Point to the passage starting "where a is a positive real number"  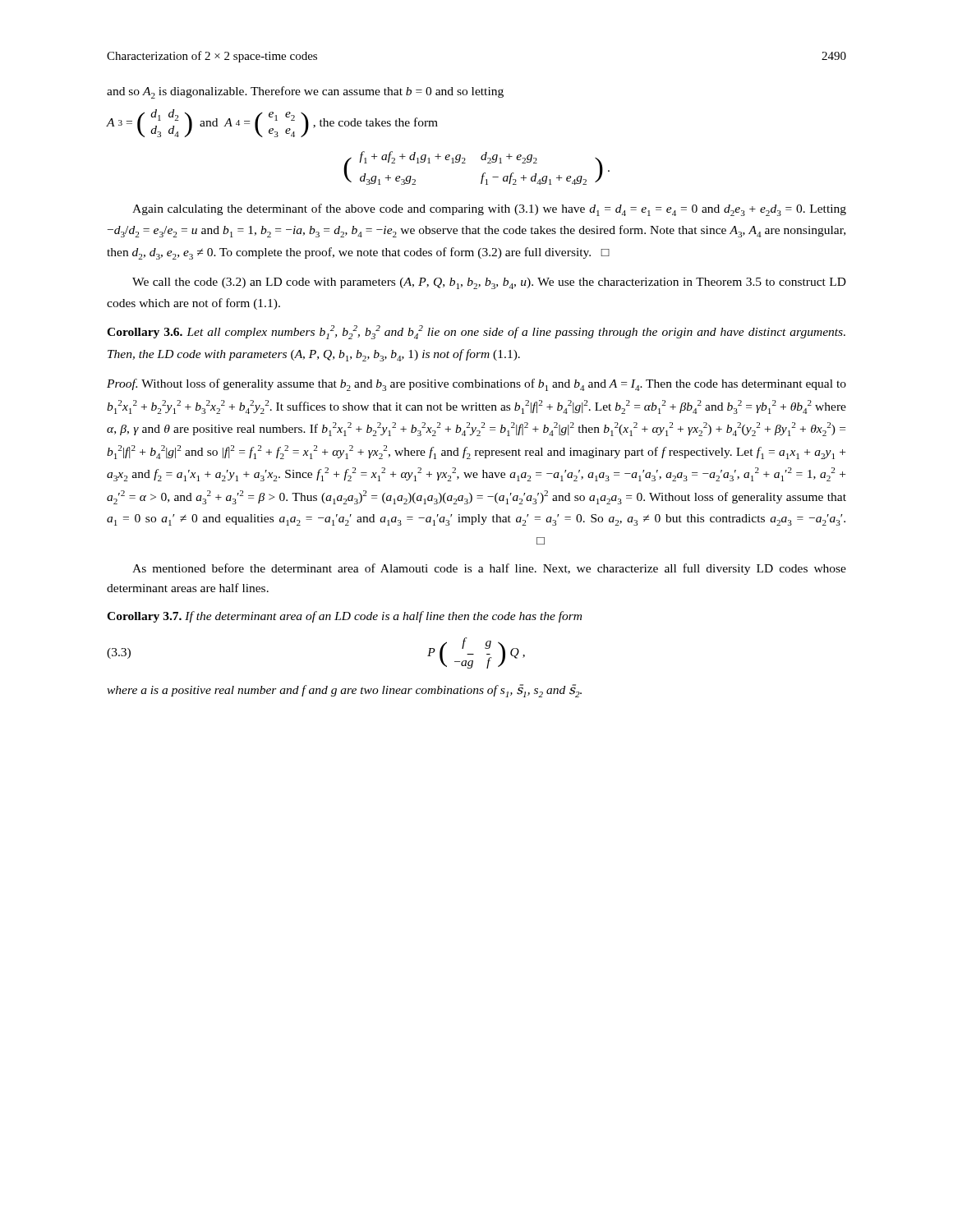point(476,691)
